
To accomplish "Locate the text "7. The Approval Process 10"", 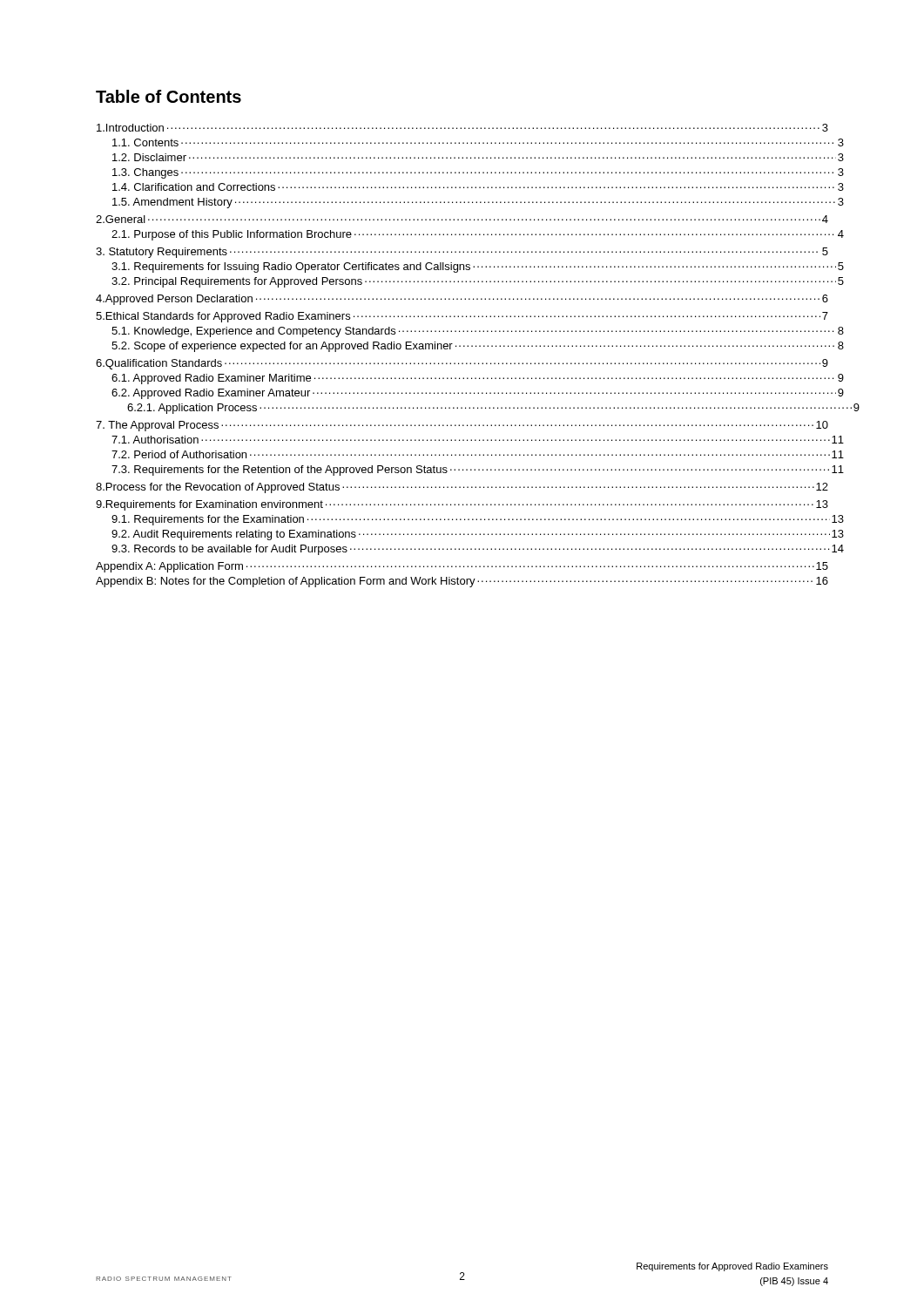I will 462,425.
